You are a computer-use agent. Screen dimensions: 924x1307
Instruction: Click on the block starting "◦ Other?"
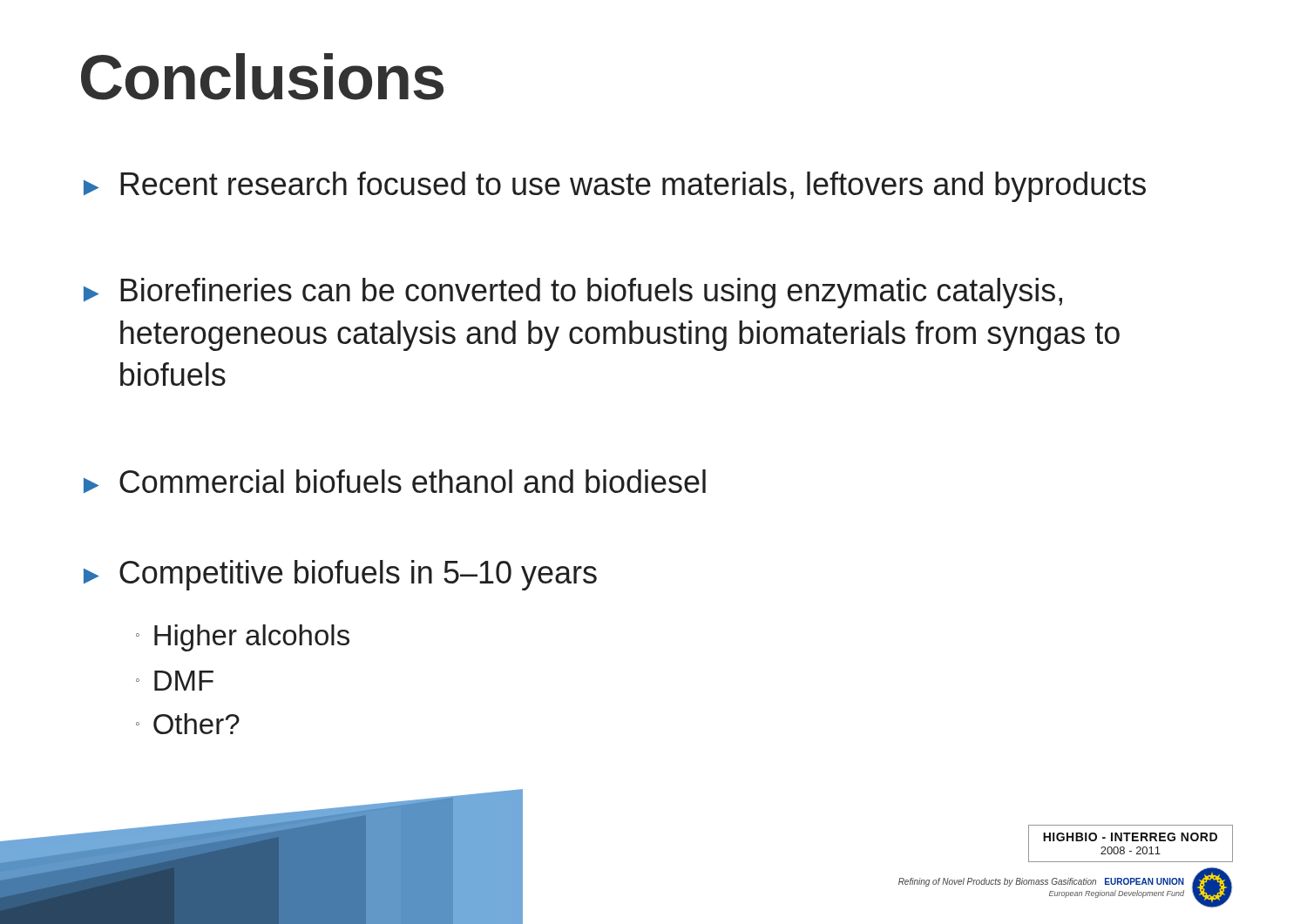point(188,725)
